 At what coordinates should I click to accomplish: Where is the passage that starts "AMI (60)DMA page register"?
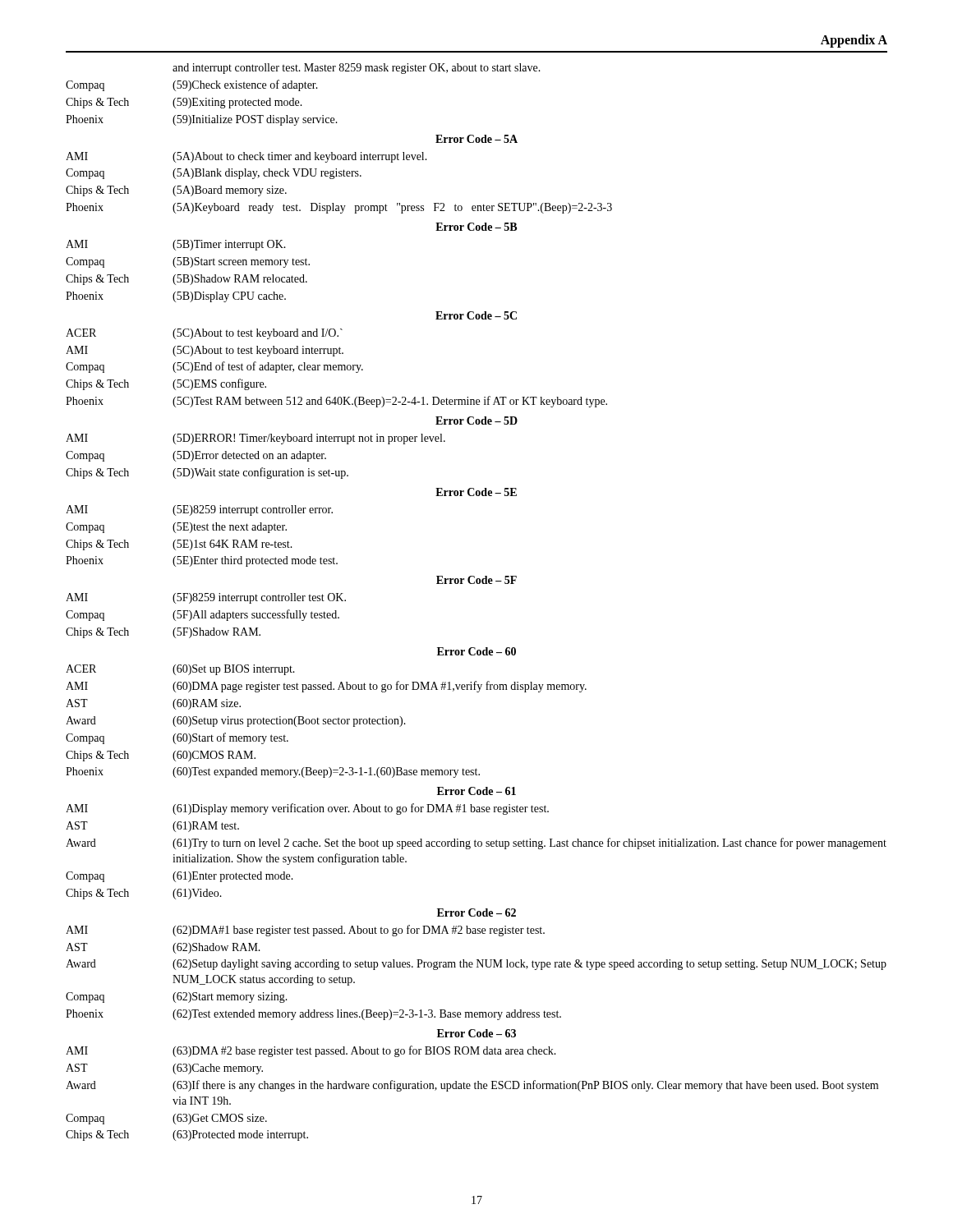(x=476, y=687)
